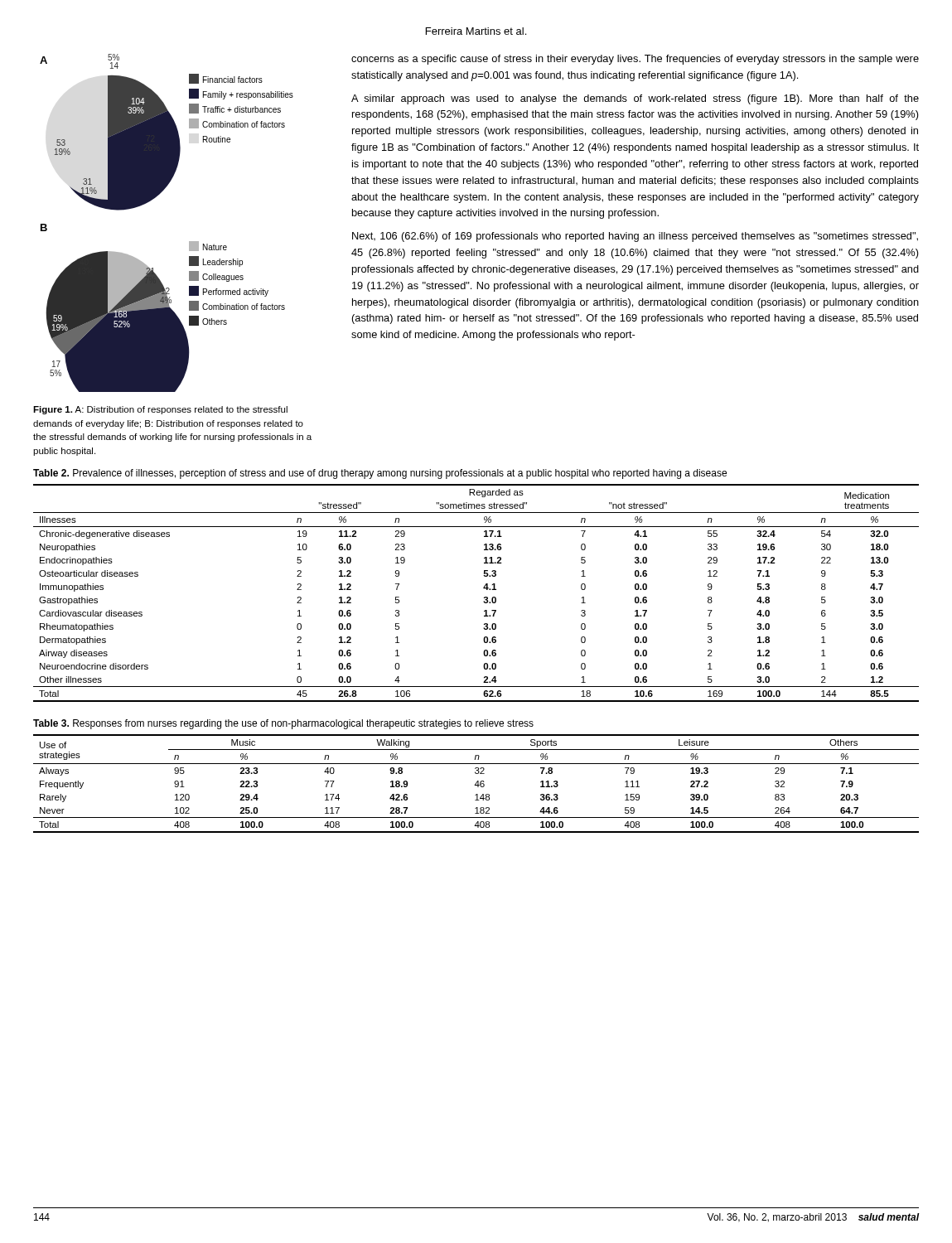
Task: Click the passage that begins "concerns as a specific cause"
Action: pos(635,197)
